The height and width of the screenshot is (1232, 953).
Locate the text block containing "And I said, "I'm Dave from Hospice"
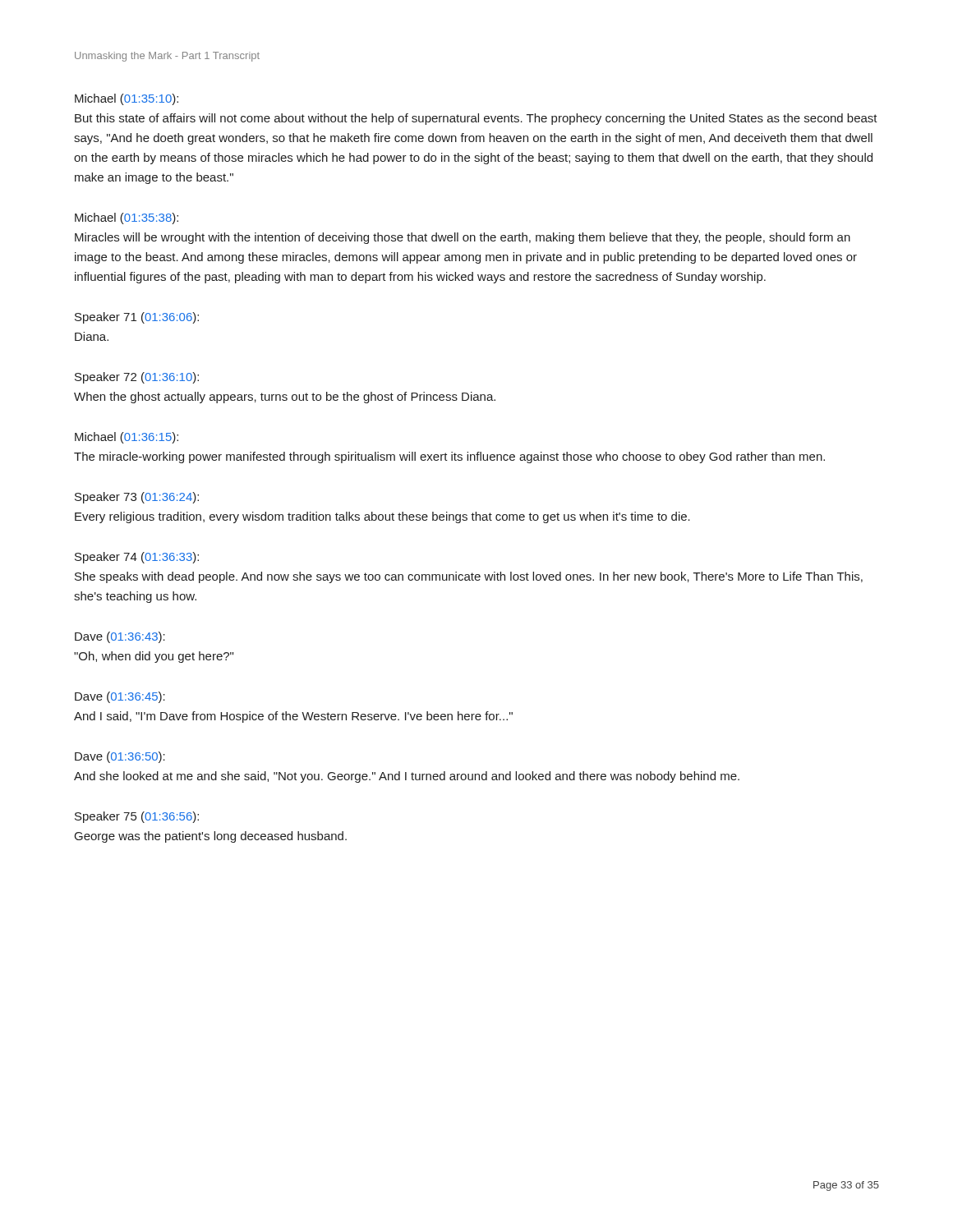[294, 716]
